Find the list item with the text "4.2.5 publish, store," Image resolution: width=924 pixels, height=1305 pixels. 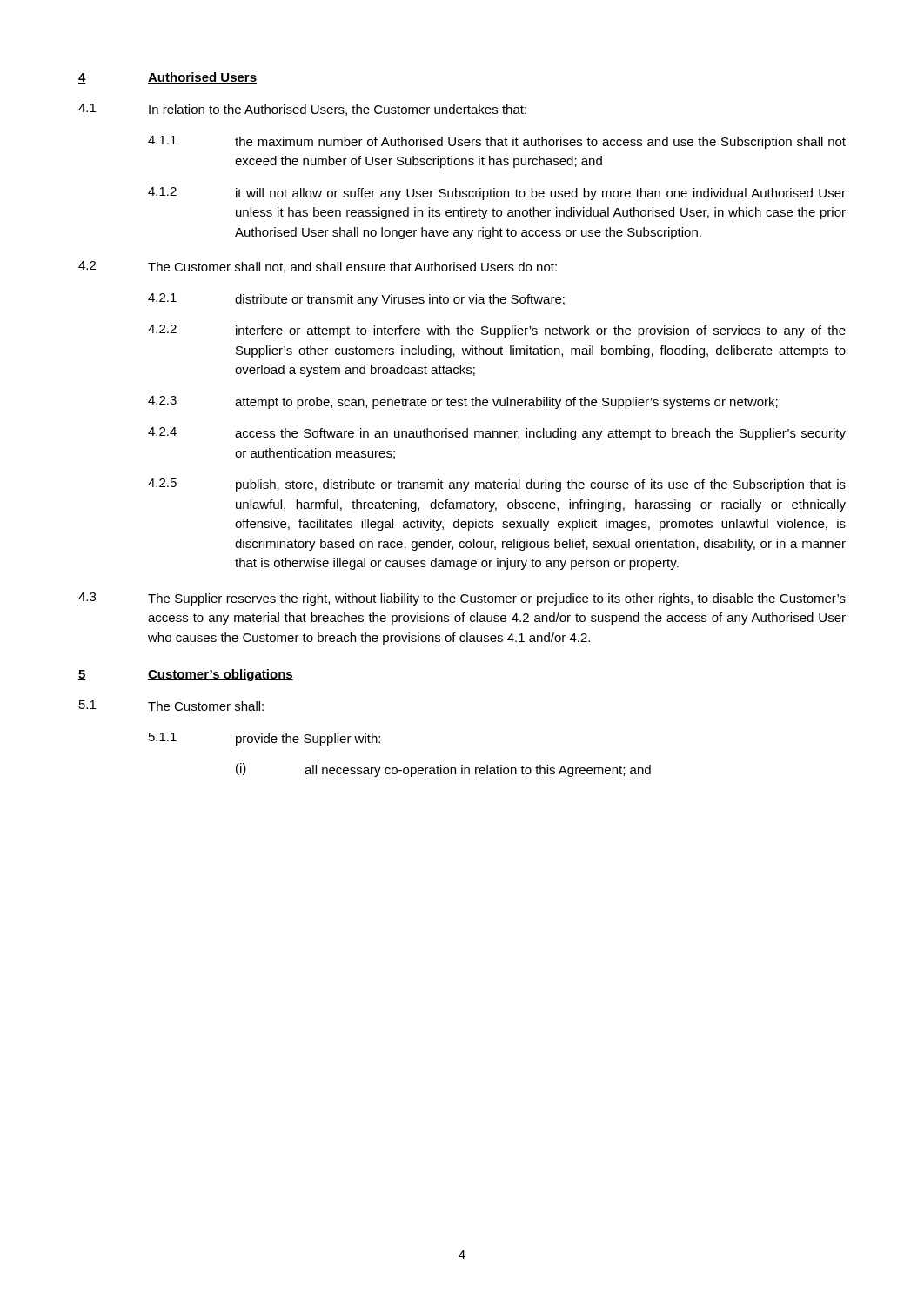[497, 524]
